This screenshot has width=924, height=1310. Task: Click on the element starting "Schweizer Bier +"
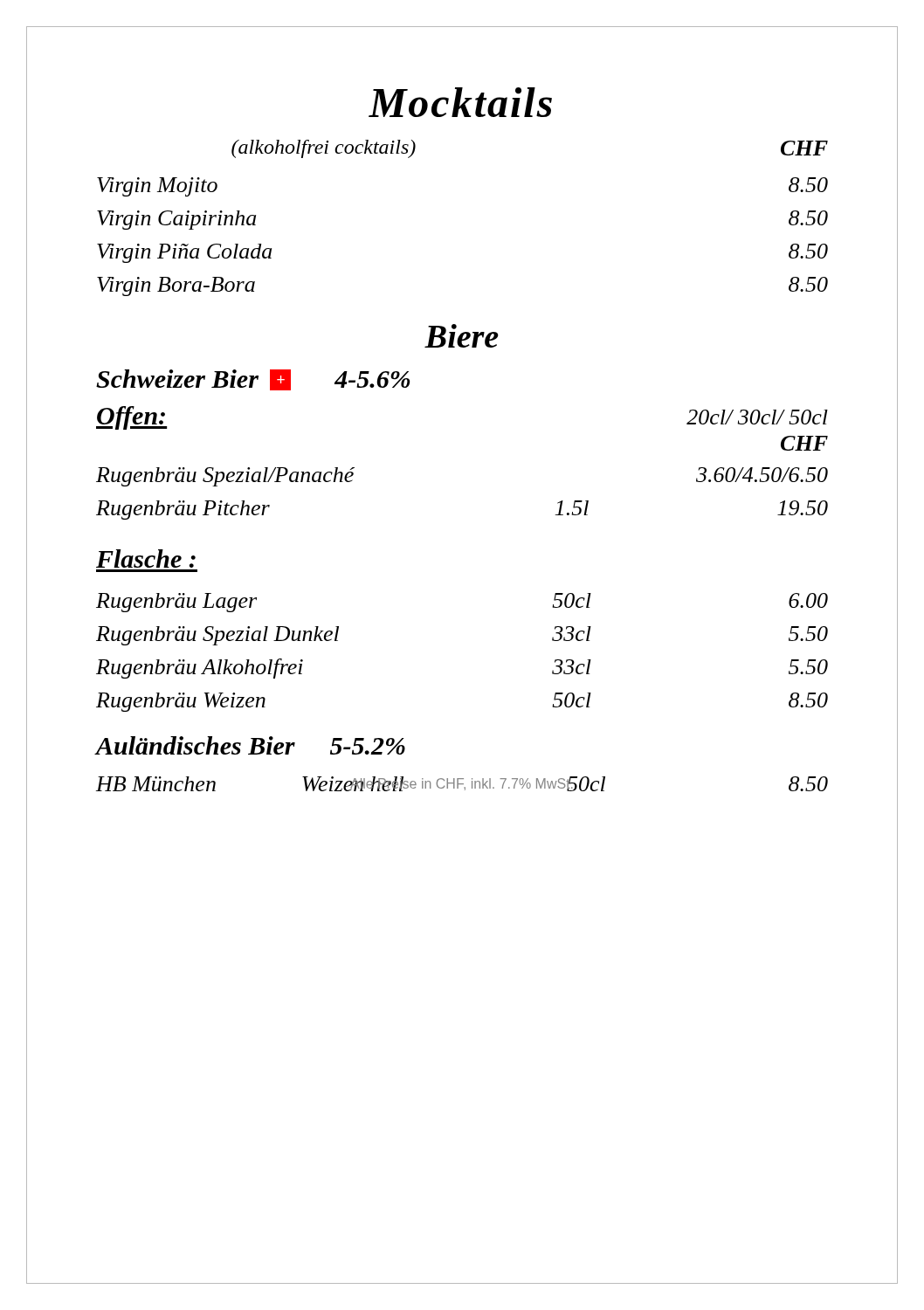254,379
